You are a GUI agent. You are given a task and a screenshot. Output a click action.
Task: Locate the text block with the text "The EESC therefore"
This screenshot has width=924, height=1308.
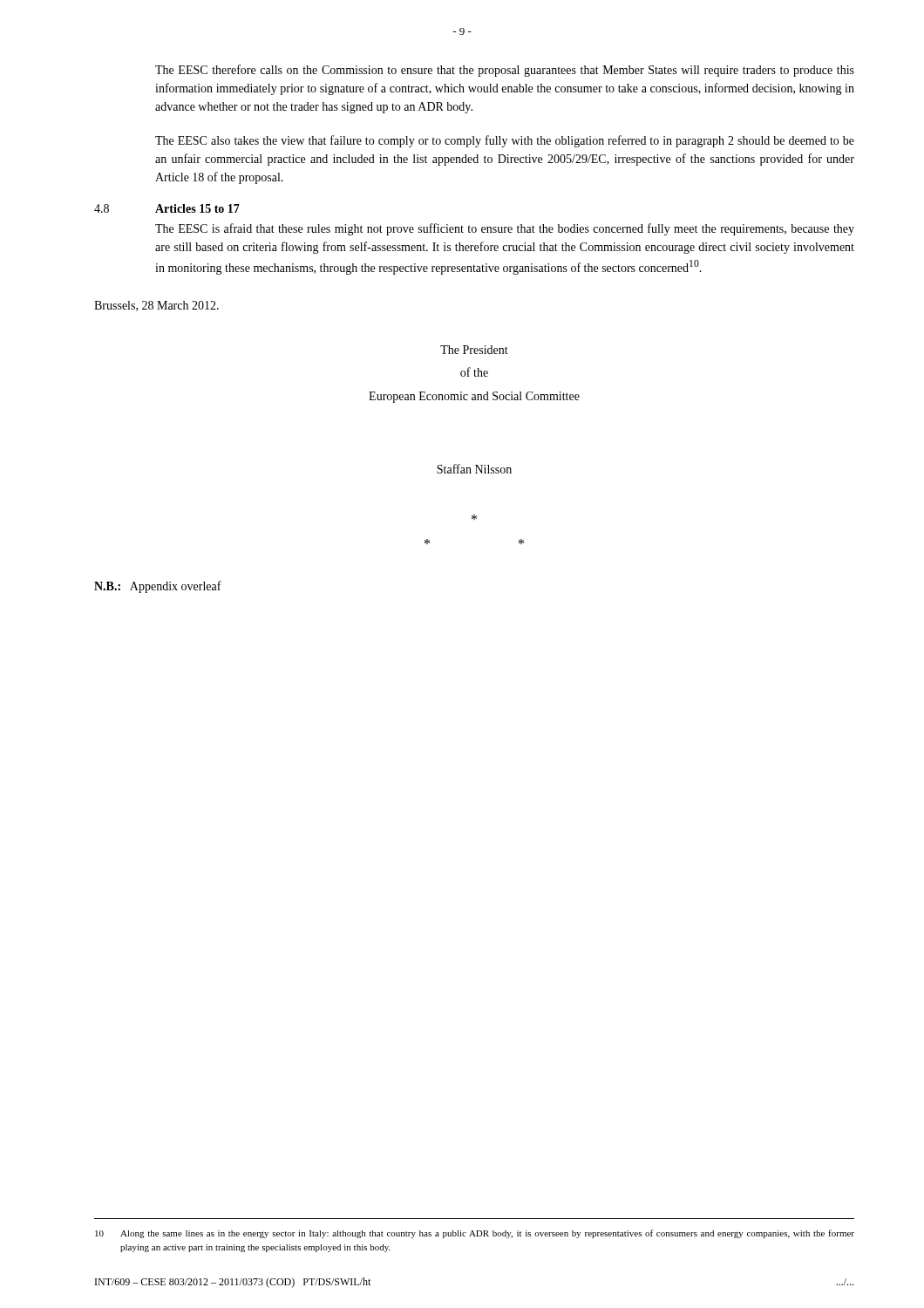[x=505, y=89]
